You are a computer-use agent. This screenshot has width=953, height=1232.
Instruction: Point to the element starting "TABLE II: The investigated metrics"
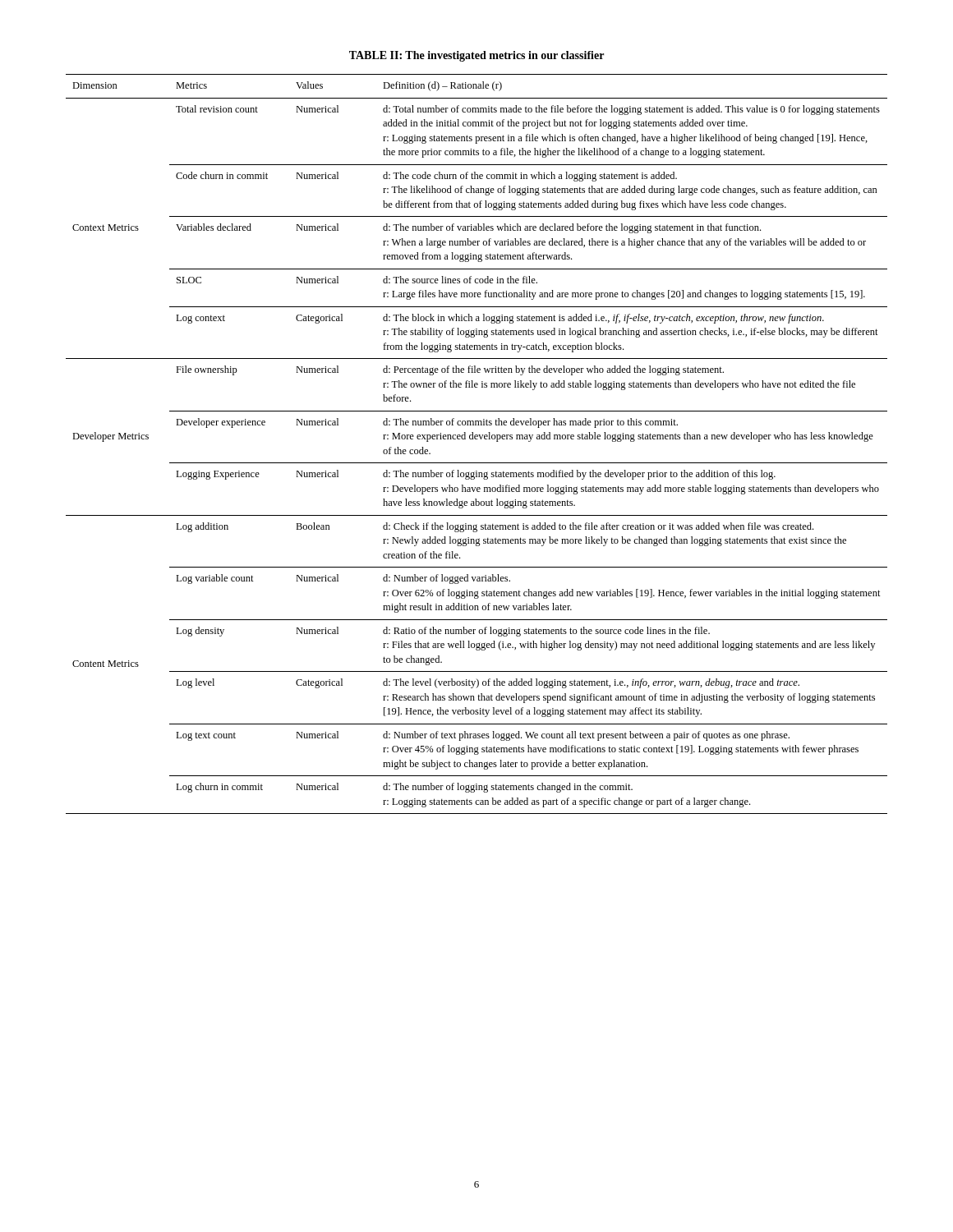tap(476, 55)
